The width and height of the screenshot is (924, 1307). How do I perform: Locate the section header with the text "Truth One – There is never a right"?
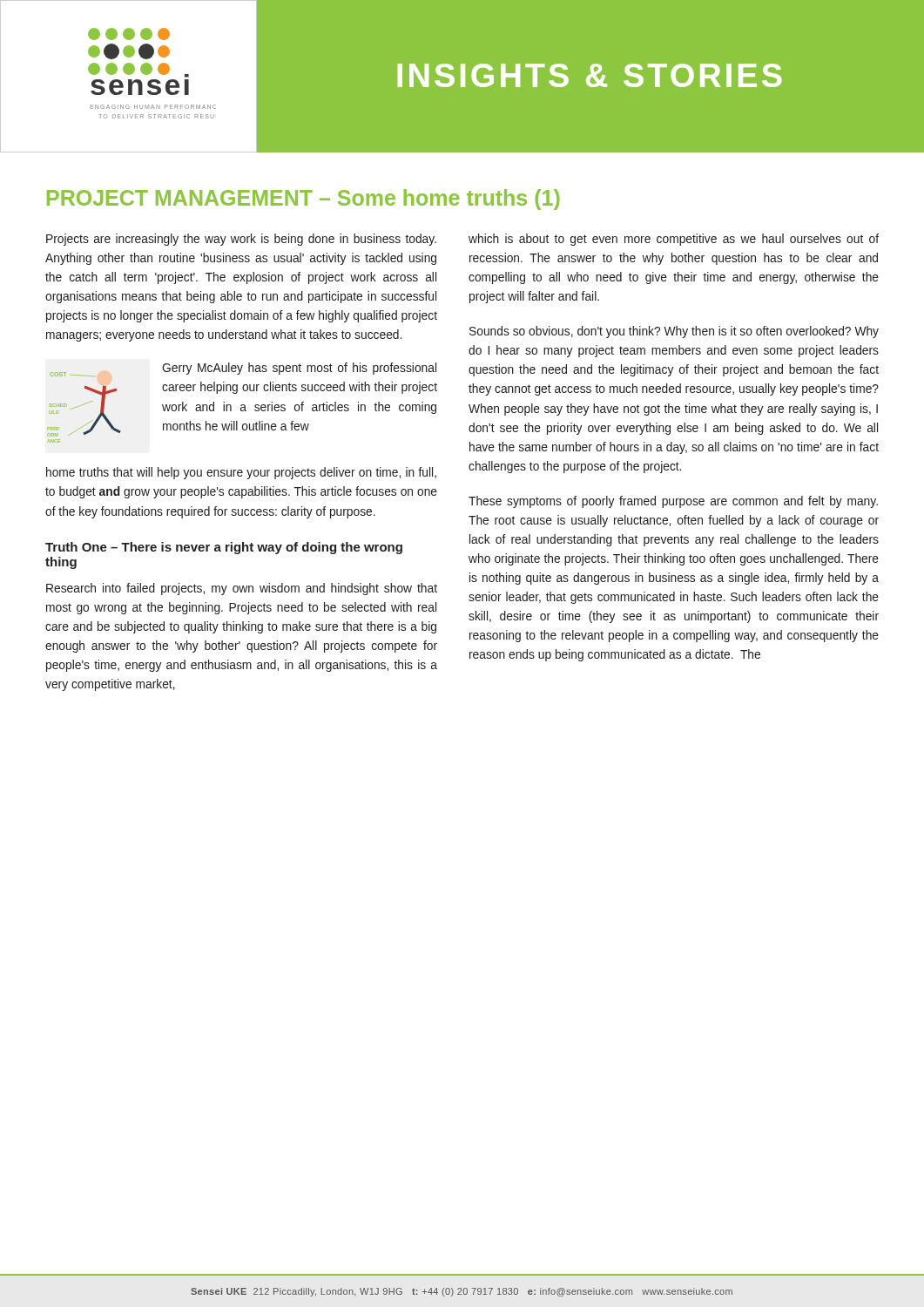[x=224, y=554]
